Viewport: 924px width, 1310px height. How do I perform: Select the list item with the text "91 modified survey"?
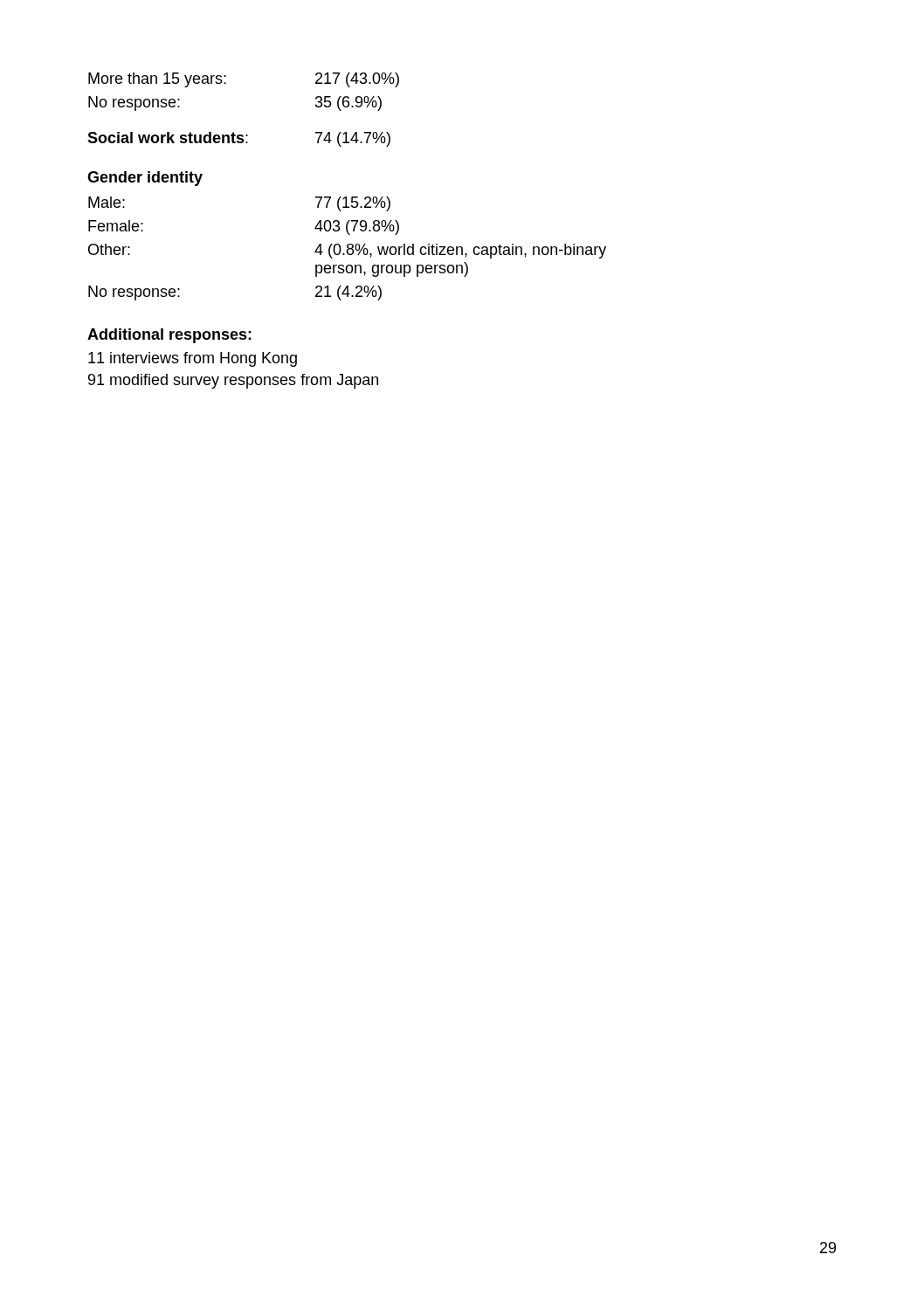[233, 380]
